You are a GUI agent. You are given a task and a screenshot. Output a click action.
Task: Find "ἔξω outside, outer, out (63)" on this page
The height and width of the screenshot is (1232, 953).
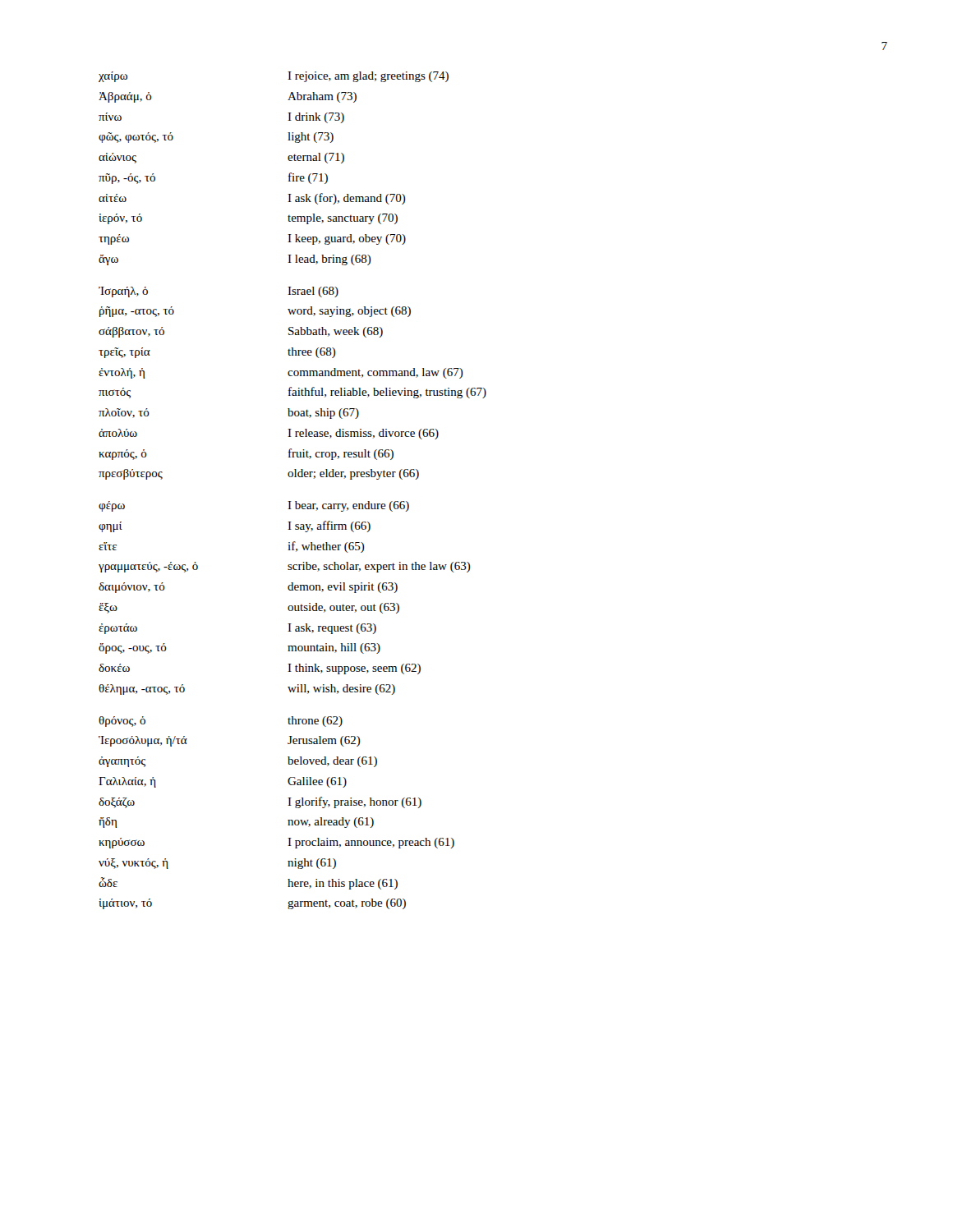pos(110,608)
